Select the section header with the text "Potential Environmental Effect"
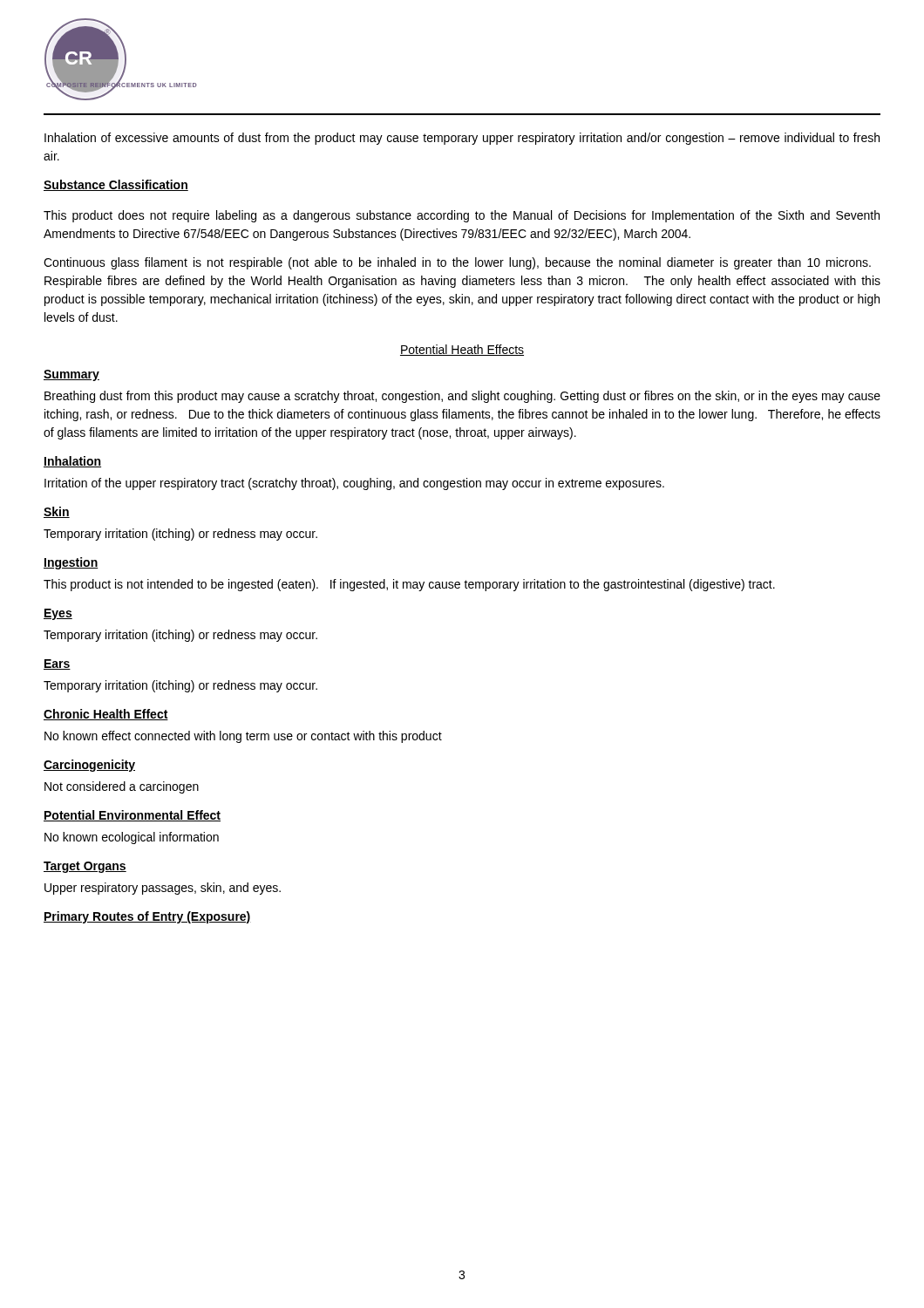The height and width of the screenshot is (1308, 924). 132,816
